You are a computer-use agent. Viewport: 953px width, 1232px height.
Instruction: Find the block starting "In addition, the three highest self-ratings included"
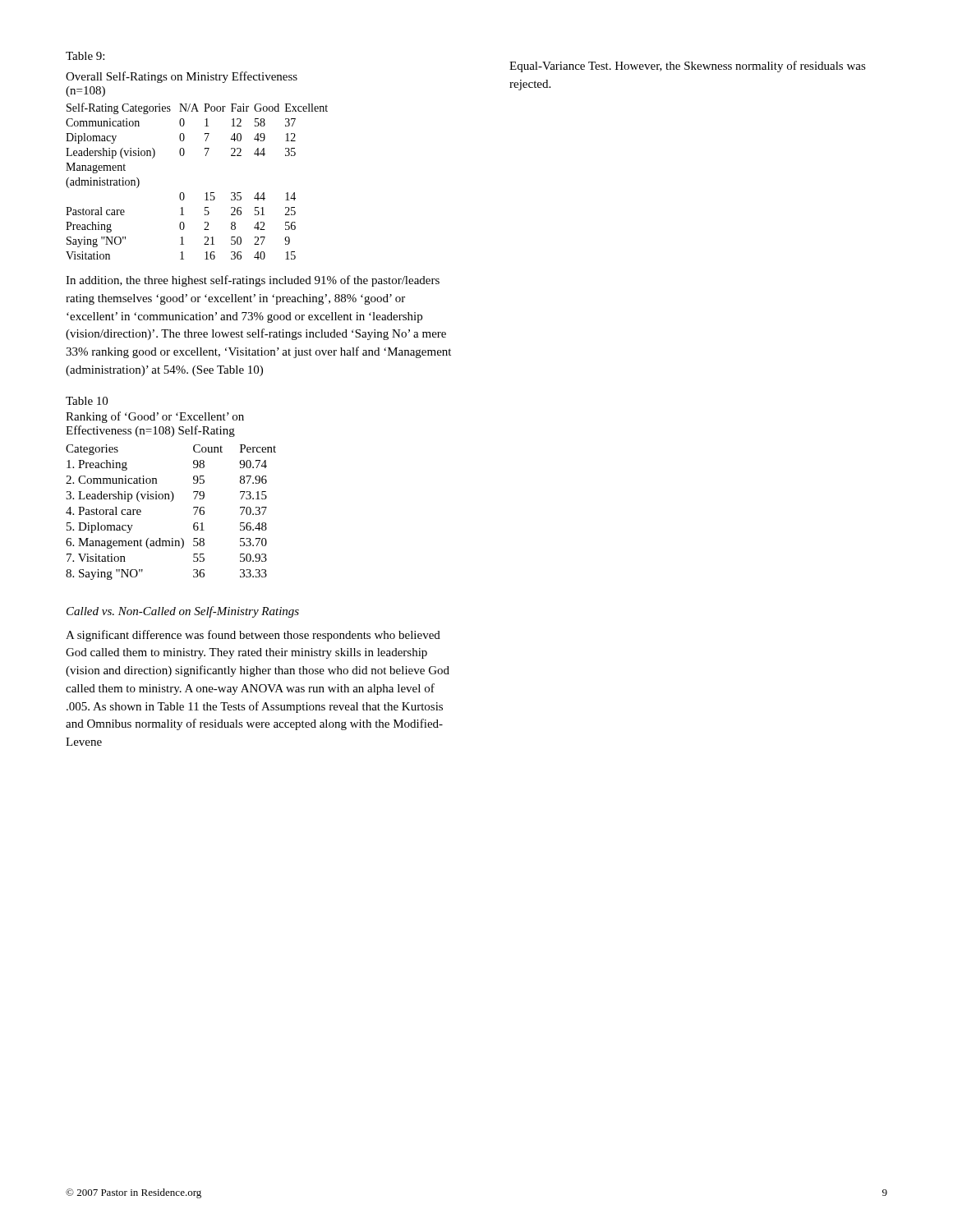[x=259, y=325]
